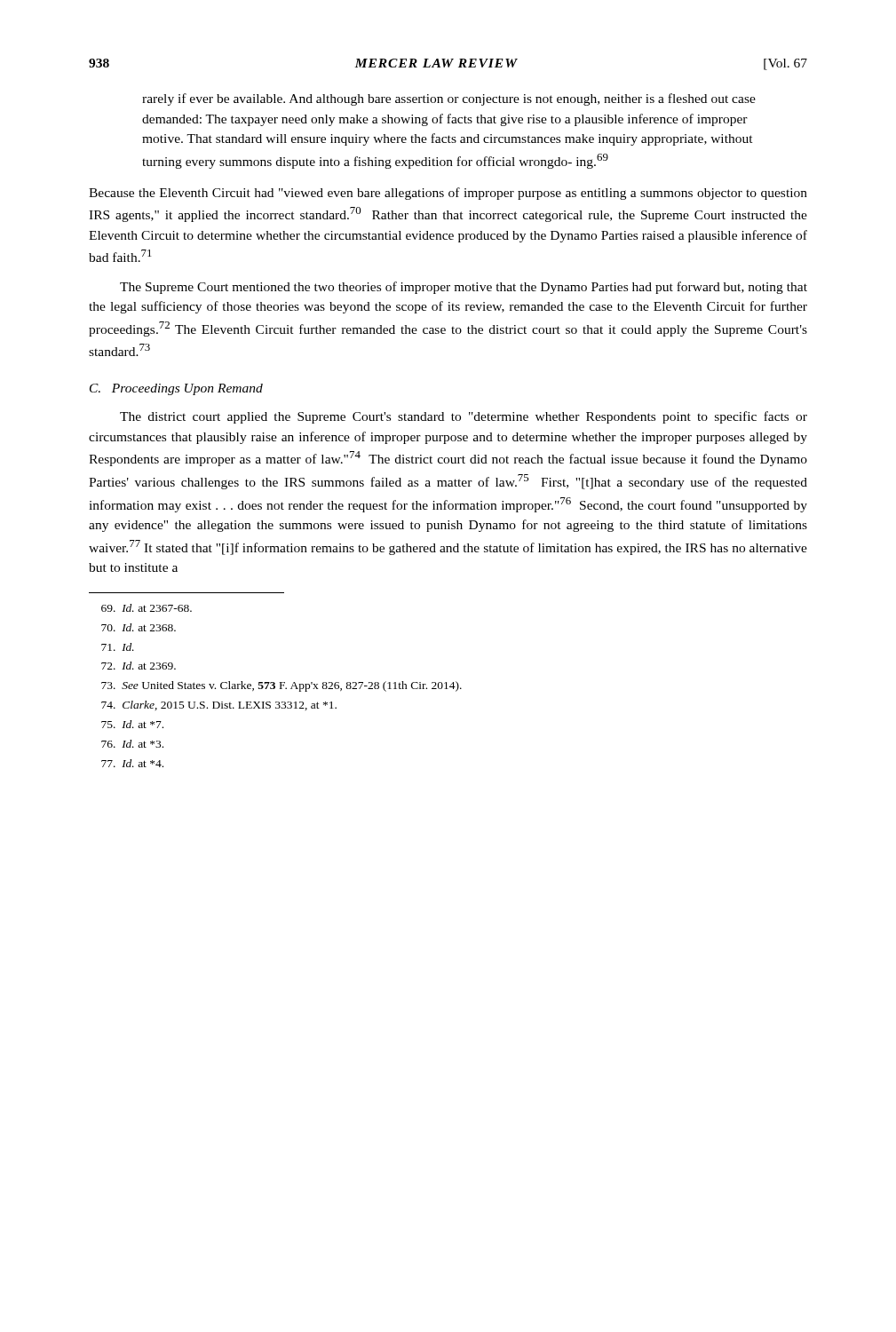Find the text block that reads "rarely if ever be available."

(x=449, y=130)
